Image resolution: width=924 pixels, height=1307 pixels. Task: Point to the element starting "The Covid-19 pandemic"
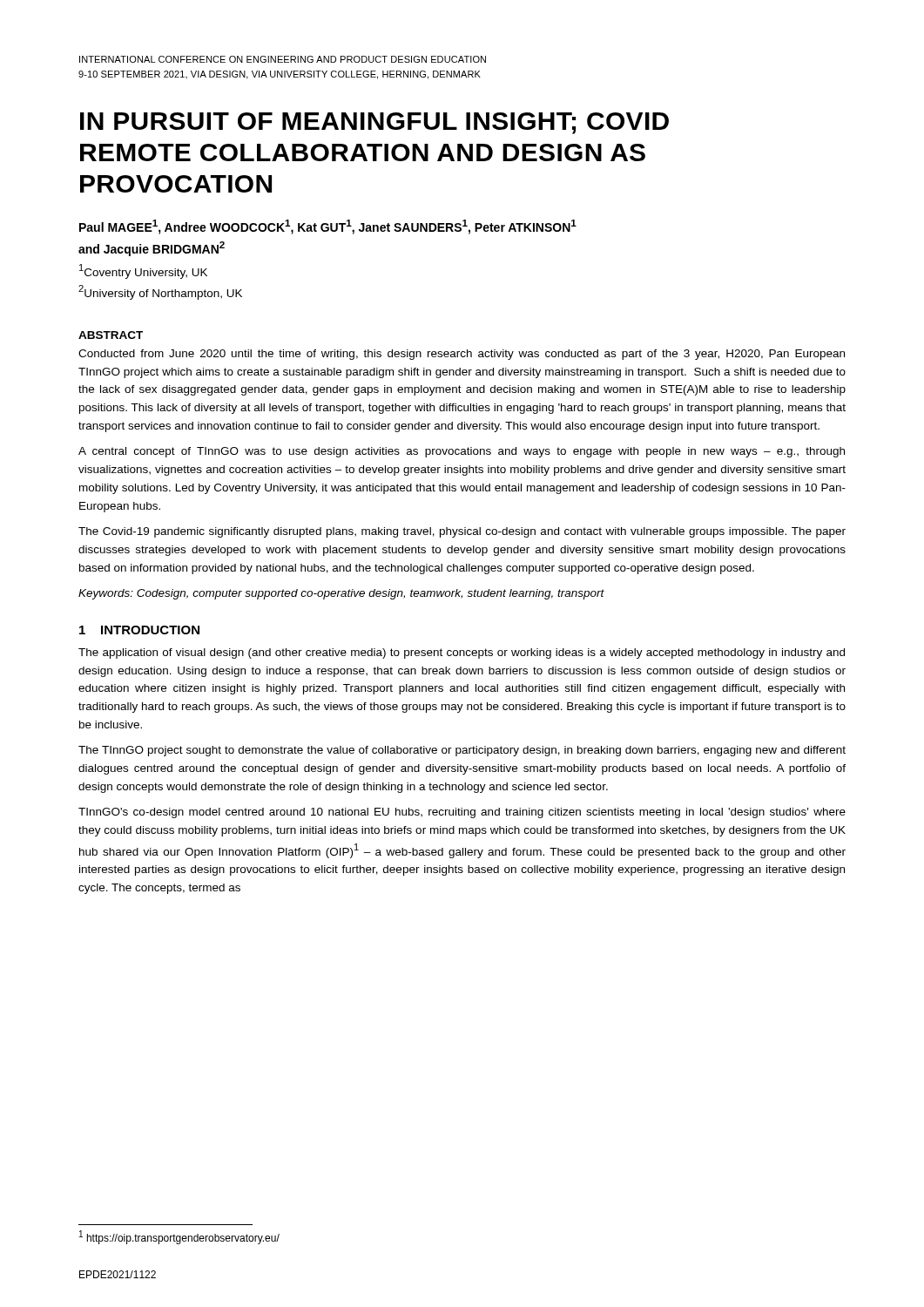[x=462, y=550]
